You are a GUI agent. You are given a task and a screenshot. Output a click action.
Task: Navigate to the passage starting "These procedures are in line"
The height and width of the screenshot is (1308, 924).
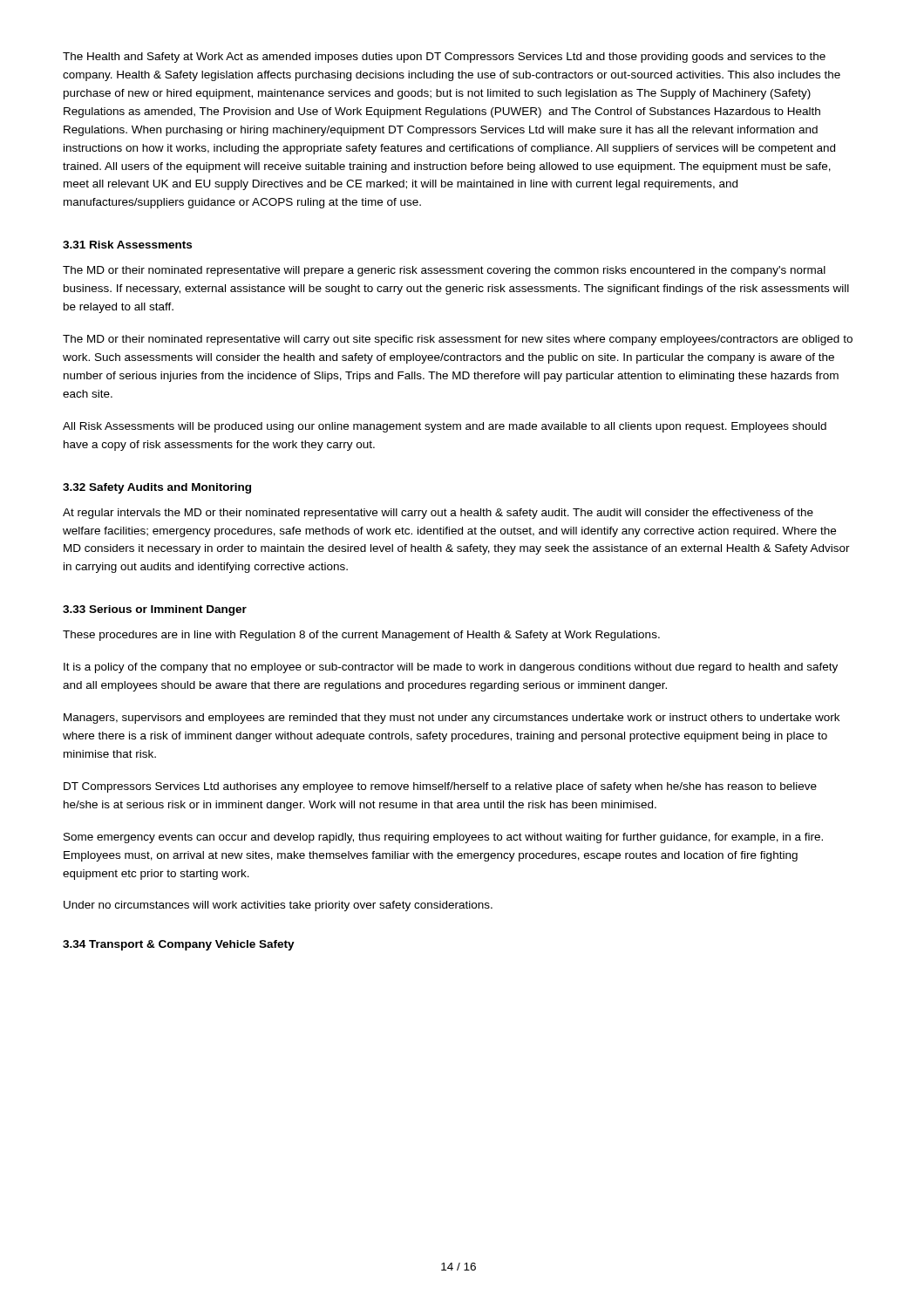coord(362,635)
